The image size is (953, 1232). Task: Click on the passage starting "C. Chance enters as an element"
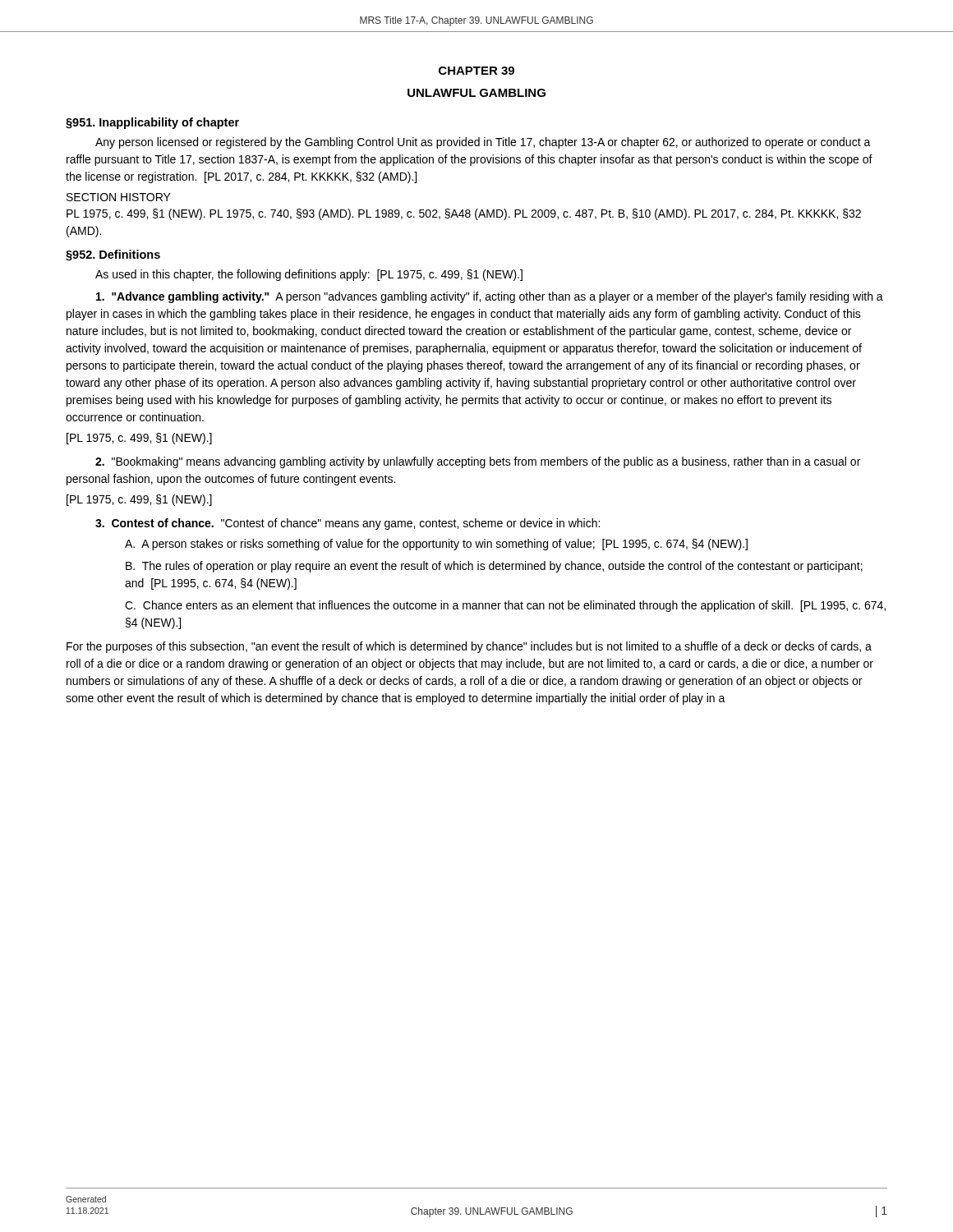[x=506, y=614]
